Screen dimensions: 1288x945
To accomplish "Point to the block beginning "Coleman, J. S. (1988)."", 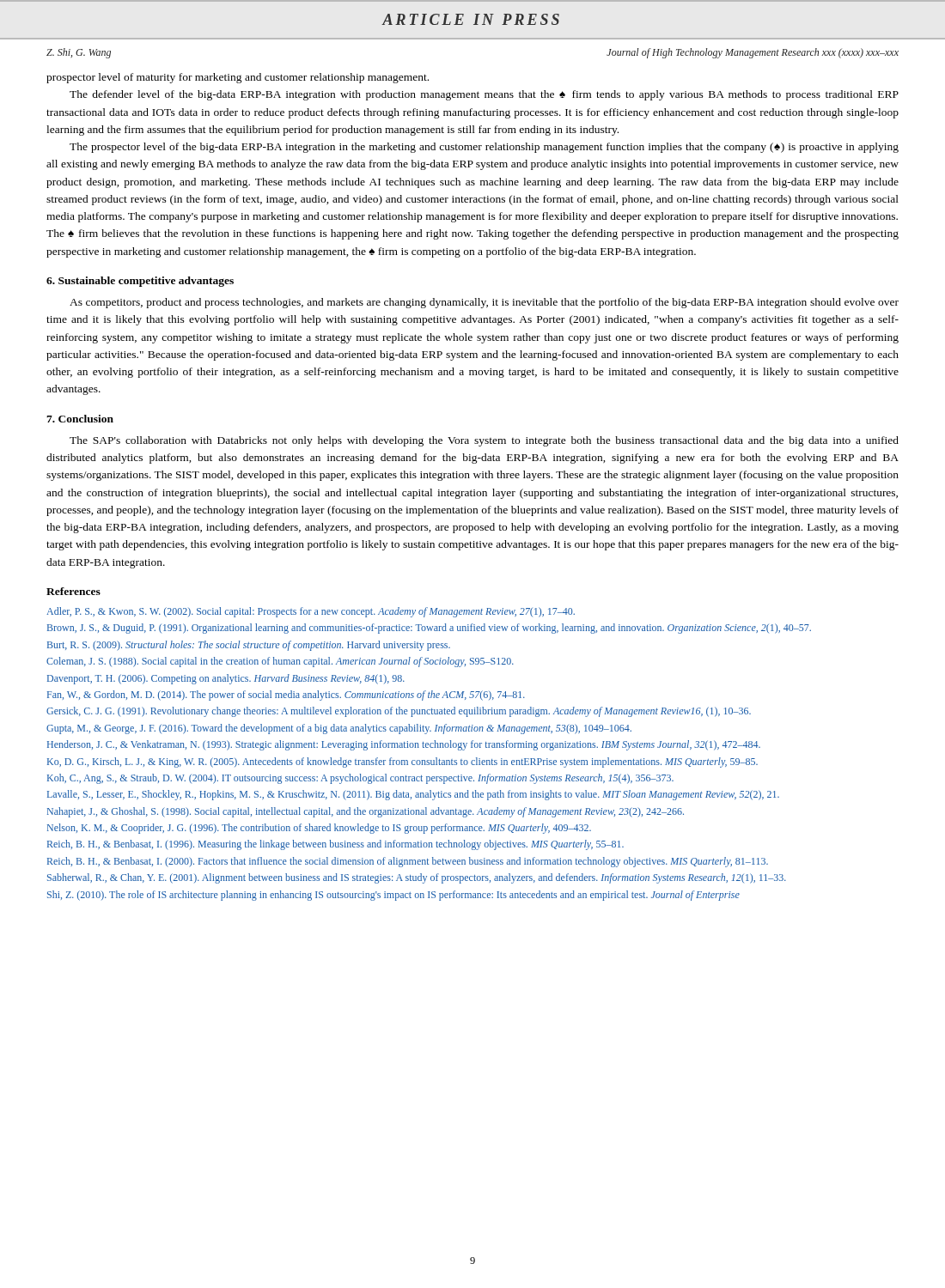I will point(280,661).
